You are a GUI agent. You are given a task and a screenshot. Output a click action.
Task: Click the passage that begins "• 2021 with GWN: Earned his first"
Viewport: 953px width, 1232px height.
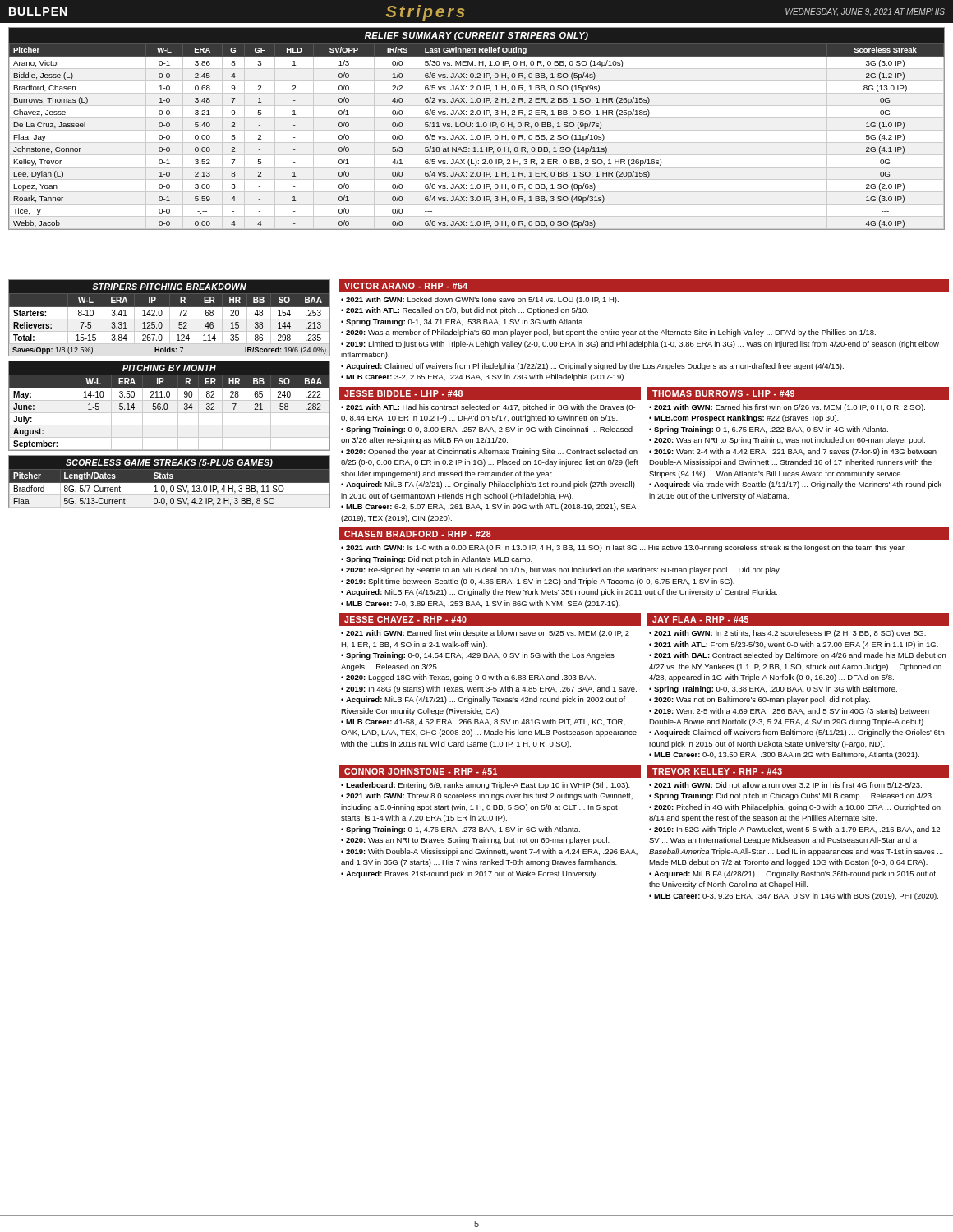click(x=795, y=451)
